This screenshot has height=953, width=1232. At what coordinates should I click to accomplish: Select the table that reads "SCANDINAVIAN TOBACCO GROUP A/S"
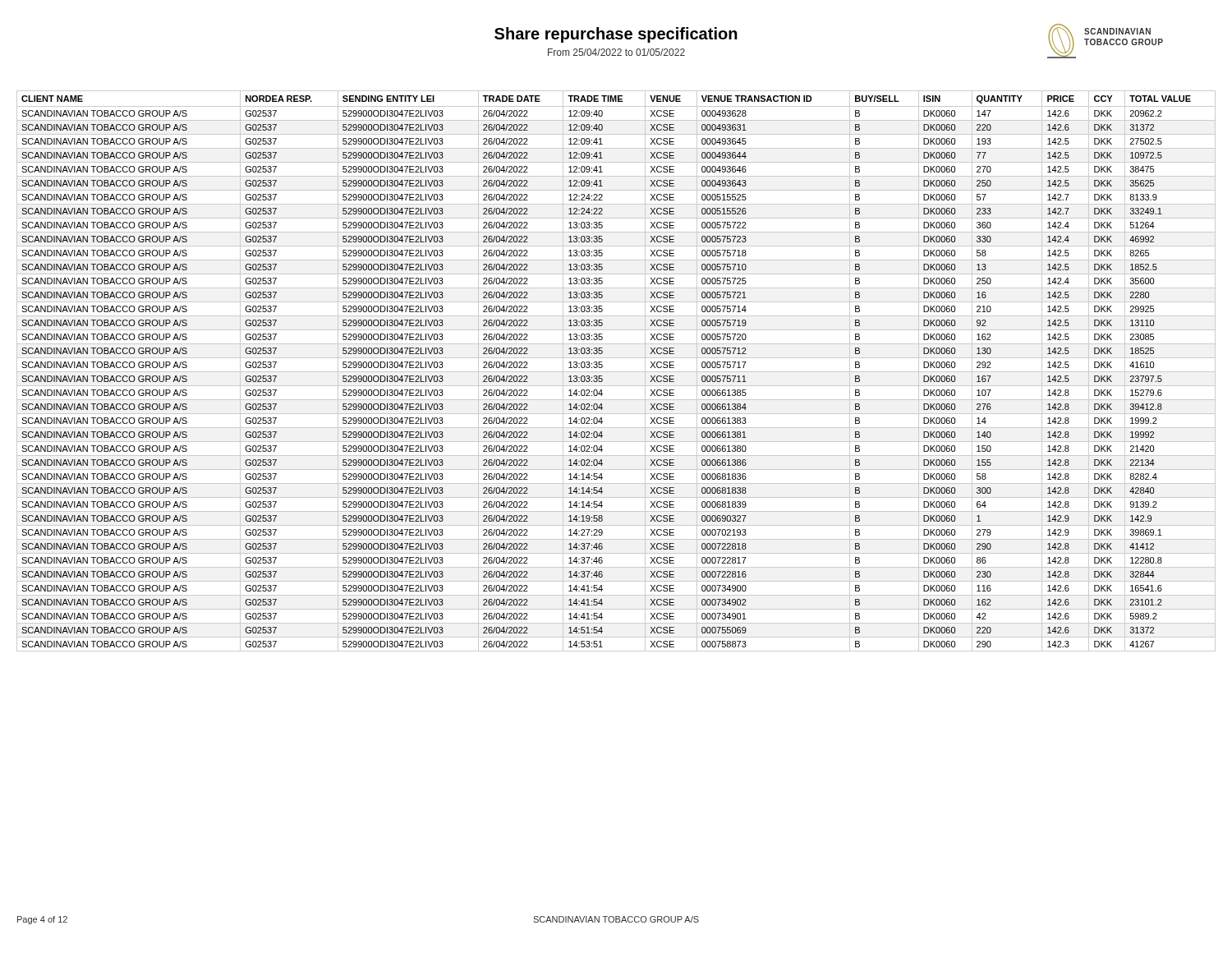coord(616,371)
